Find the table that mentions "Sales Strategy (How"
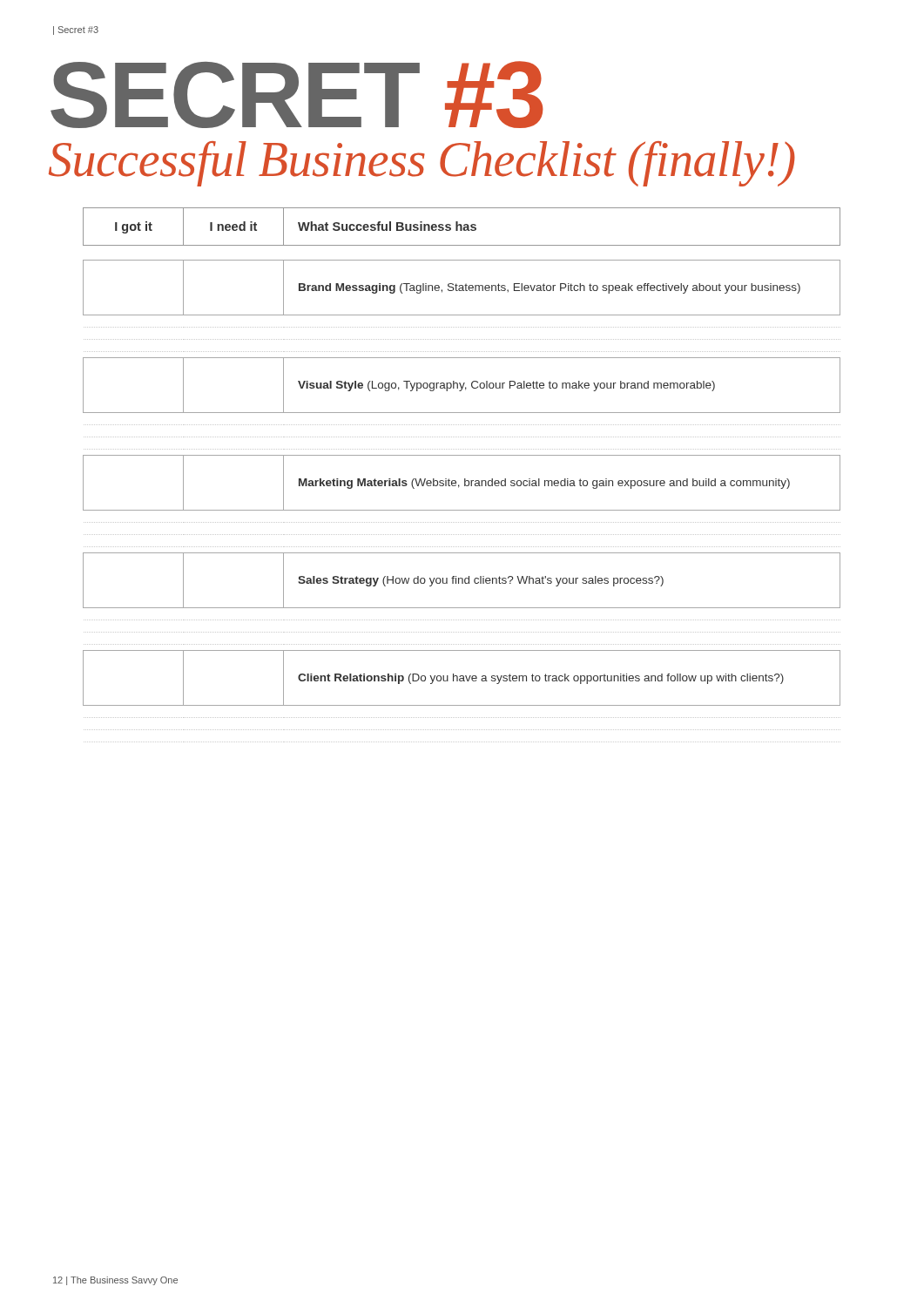The width and height of the screenshot is (924, 1307). (x=462, y=475)
